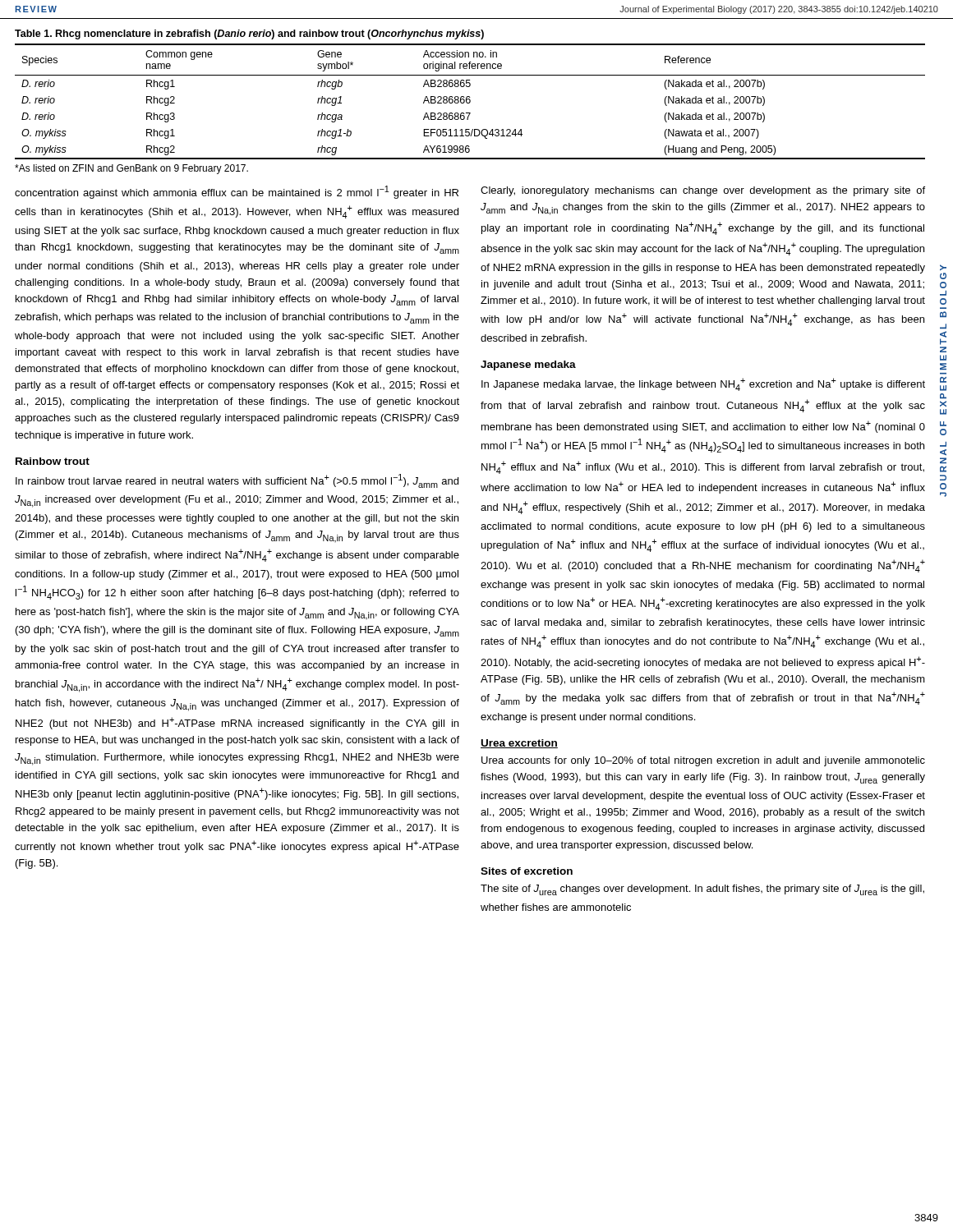
Task: Locate the region starting "Rainbow trout"
Action: (52, 461)
